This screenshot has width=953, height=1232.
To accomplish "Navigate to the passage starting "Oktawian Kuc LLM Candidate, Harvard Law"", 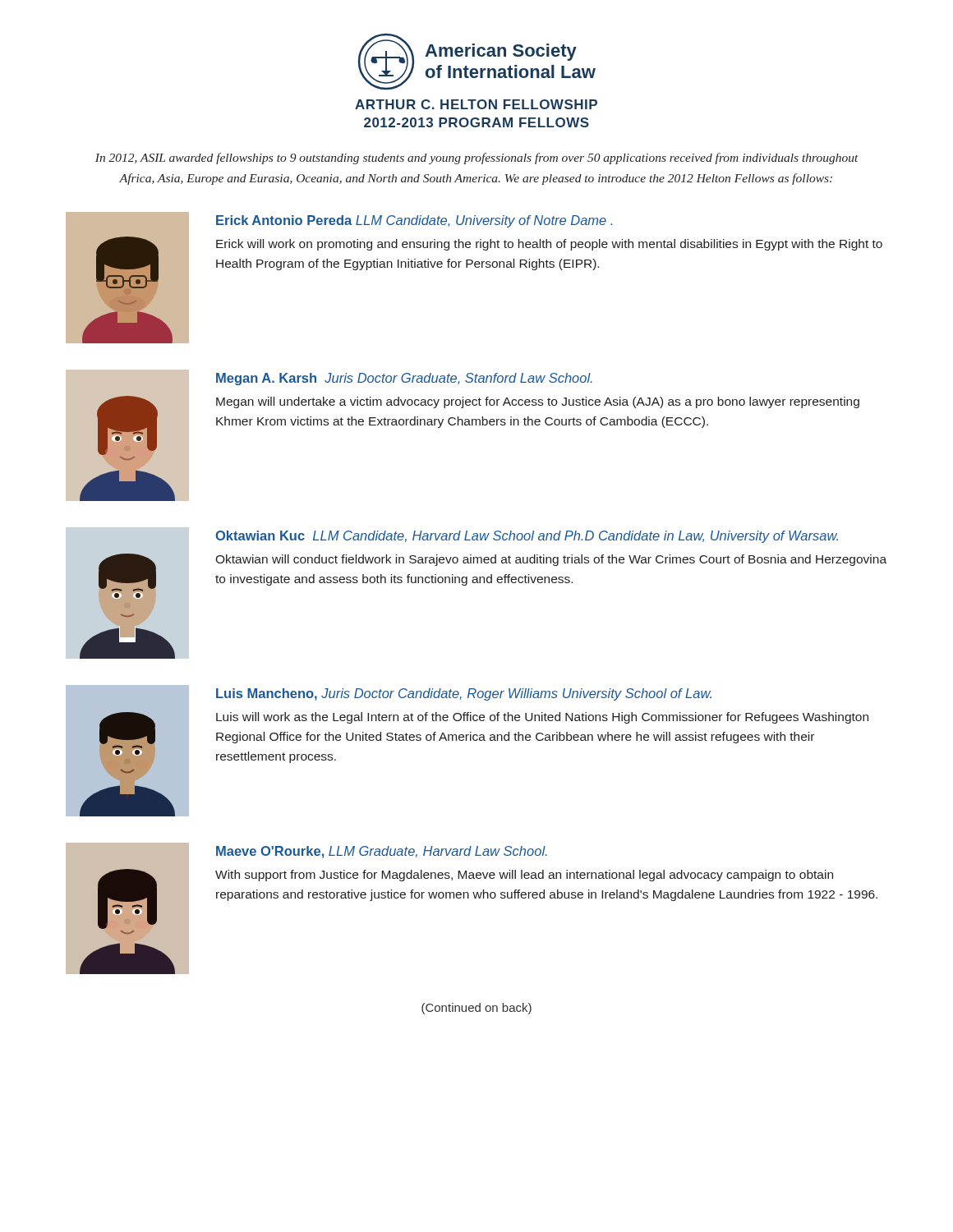I will coord(551,558).
